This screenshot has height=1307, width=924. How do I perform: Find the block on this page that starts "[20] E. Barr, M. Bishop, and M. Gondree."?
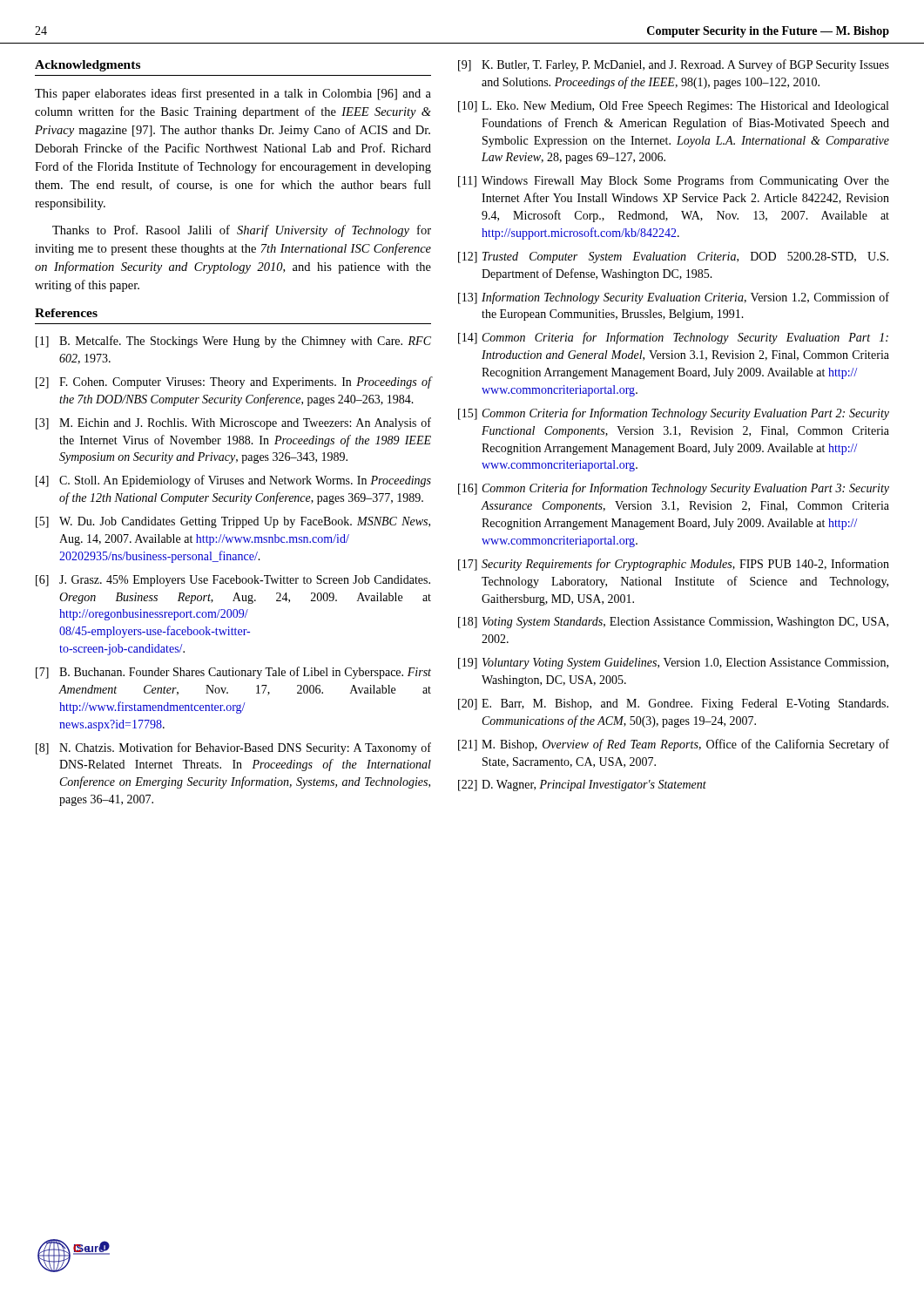click(673, 713)
